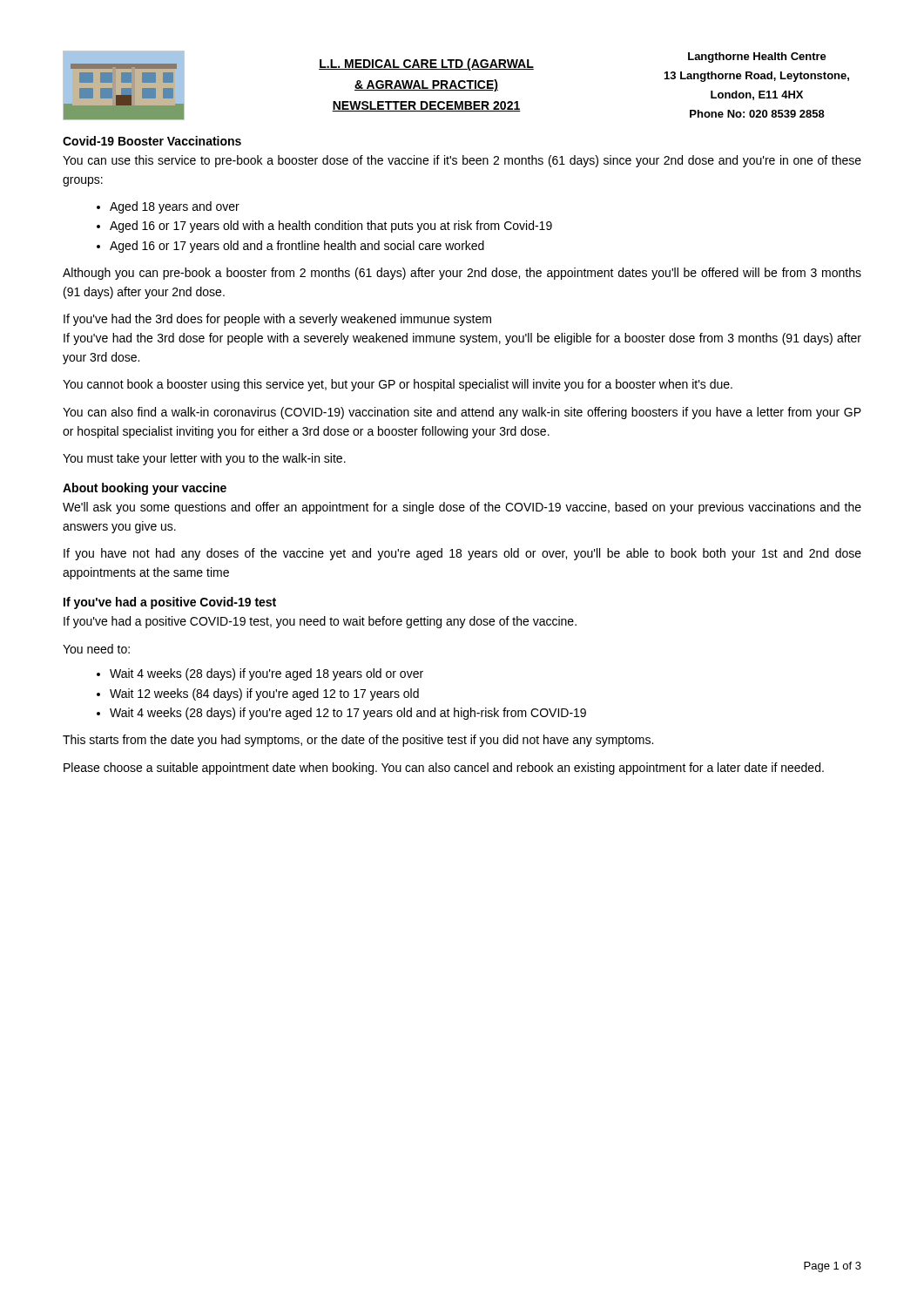The height and width of the screenshot is (1307, 924).
Task: Find the block on this page that starts "If you have not had any doses"
Action: coord(462,563)
